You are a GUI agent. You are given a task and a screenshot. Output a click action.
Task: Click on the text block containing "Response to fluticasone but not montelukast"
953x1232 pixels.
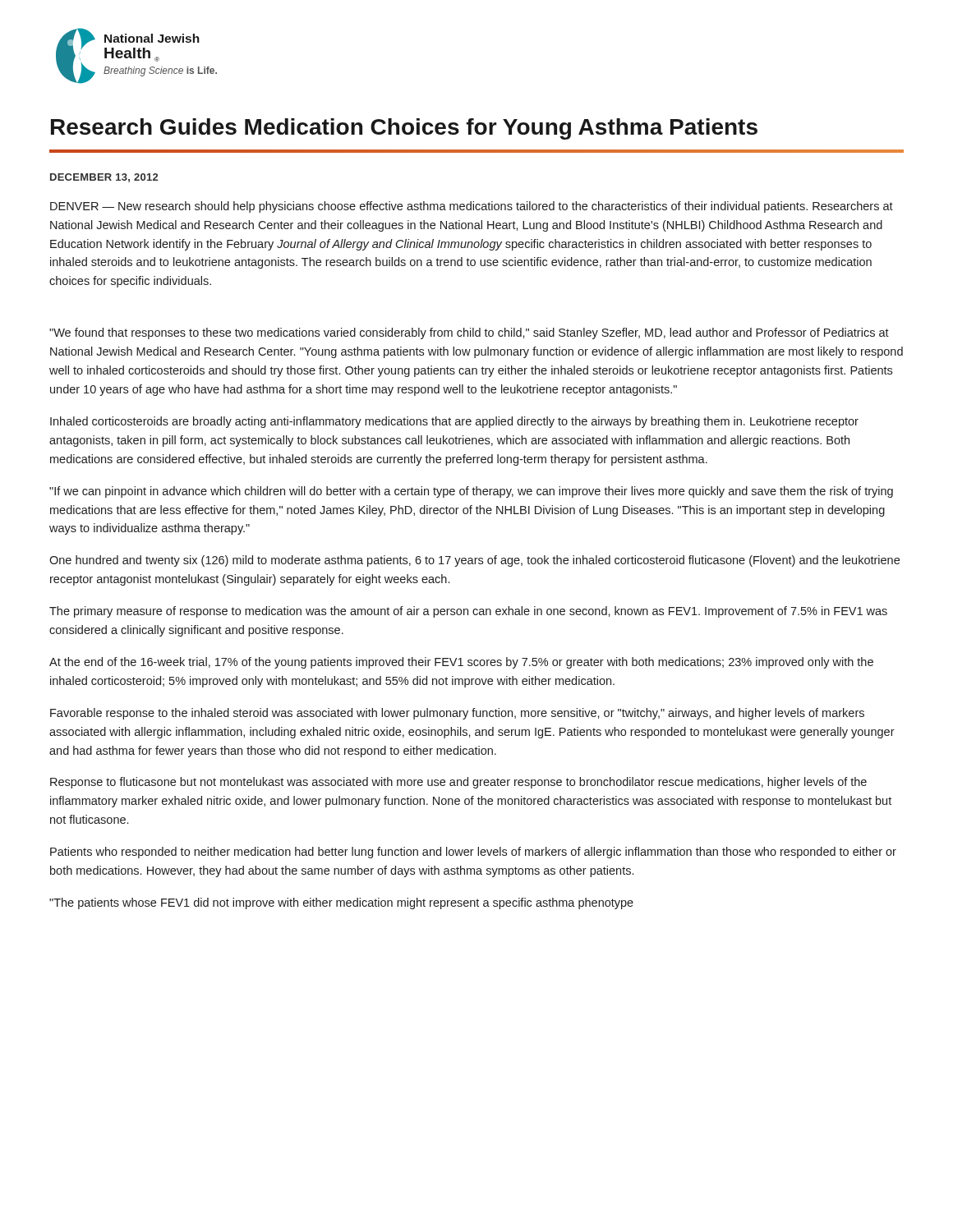[x=470, y=801]
